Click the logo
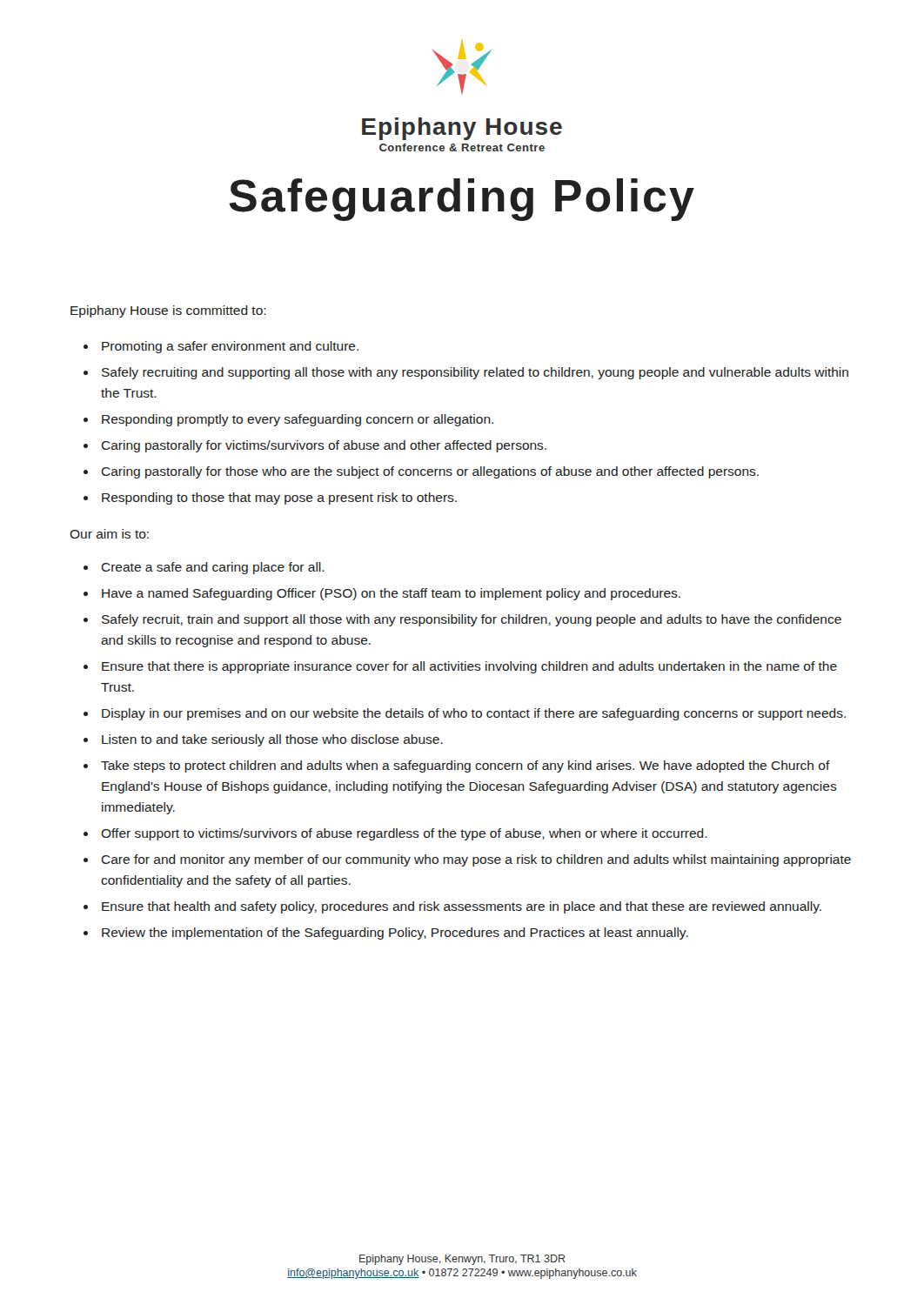 [x=462, y=94]
